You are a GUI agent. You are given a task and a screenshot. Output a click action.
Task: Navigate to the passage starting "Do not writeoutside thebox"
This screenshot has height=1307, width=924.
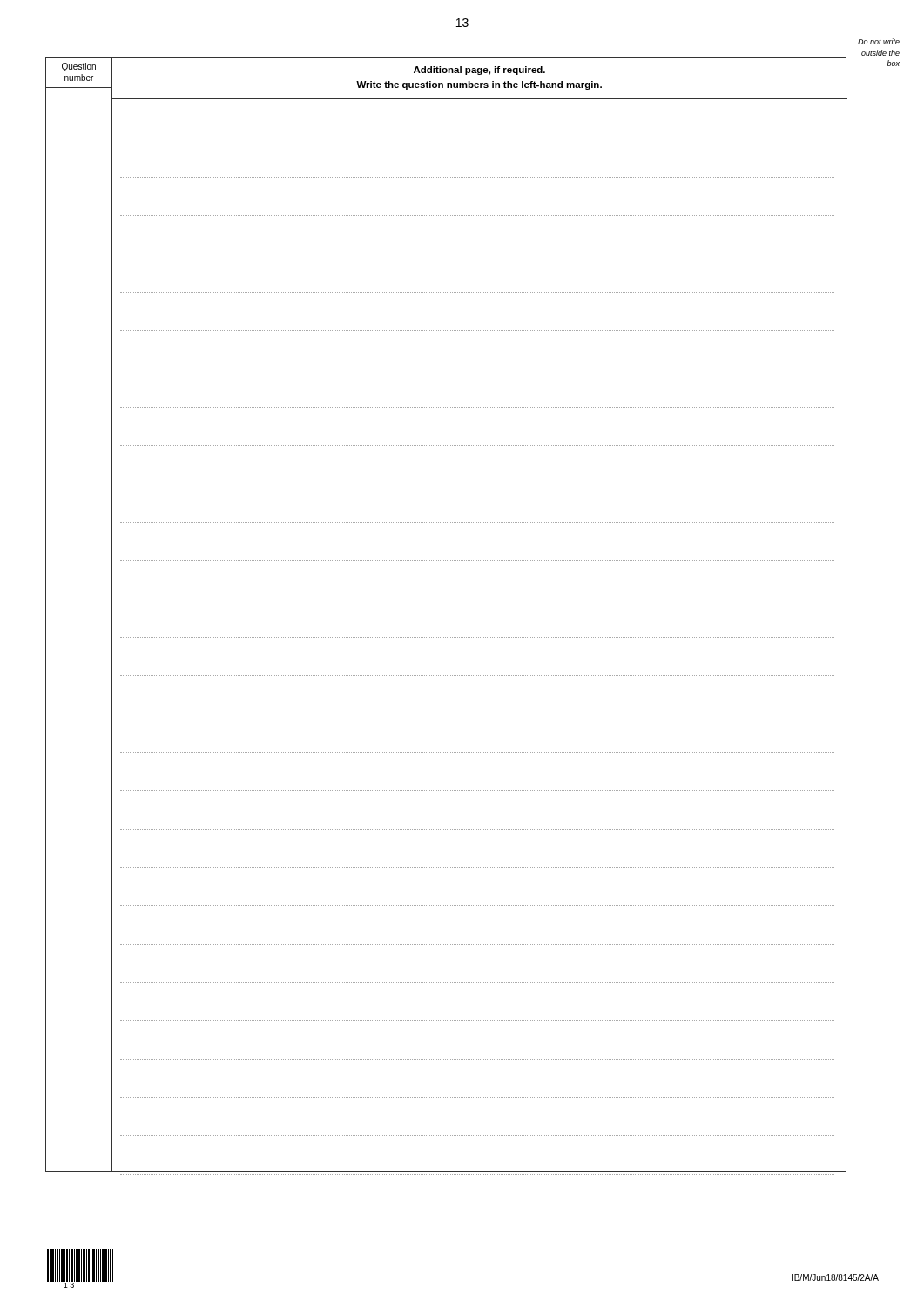click(x=879, y=53)
